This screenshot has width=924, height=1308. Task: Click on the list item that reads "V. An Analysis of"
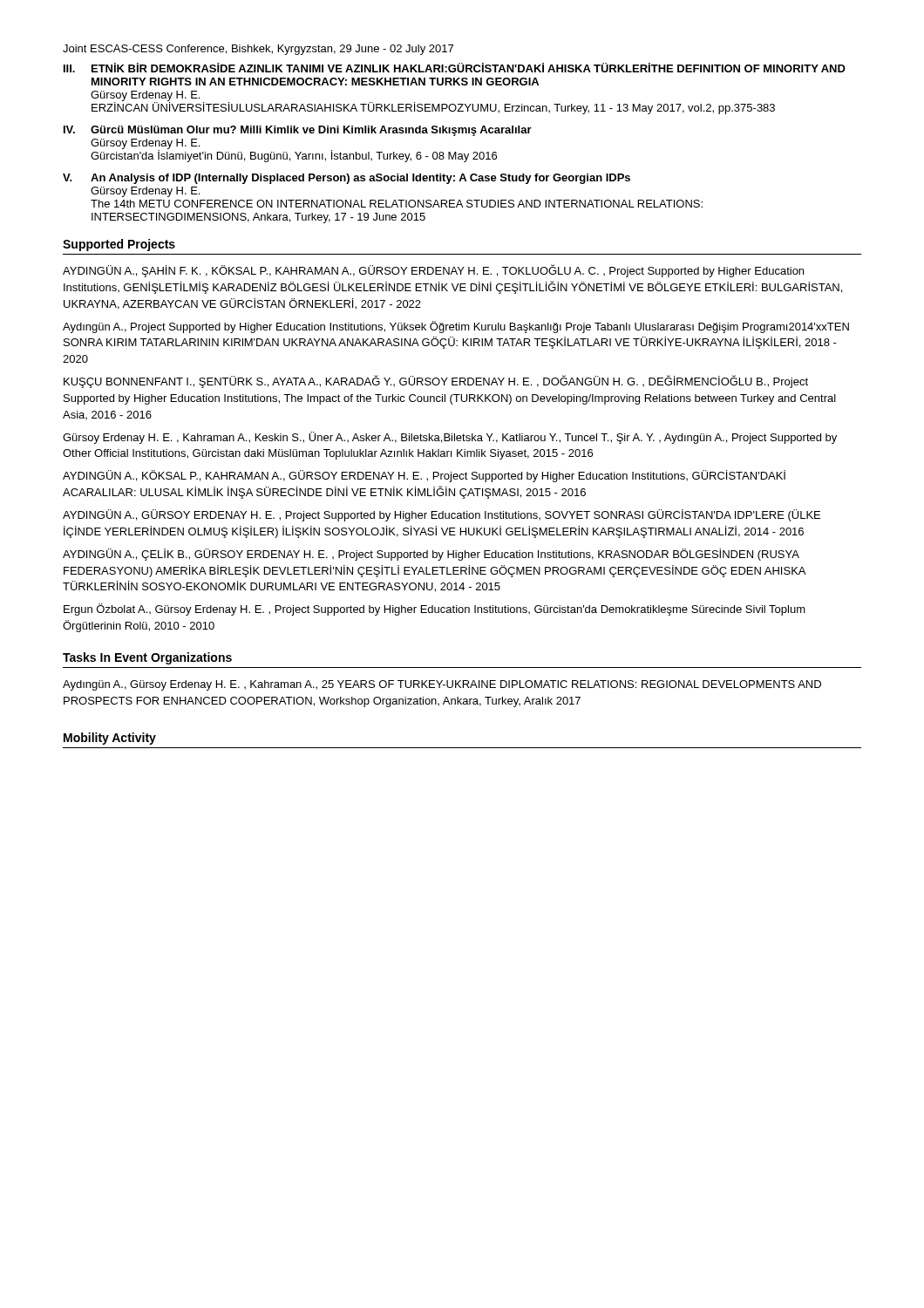click(462, 197)
